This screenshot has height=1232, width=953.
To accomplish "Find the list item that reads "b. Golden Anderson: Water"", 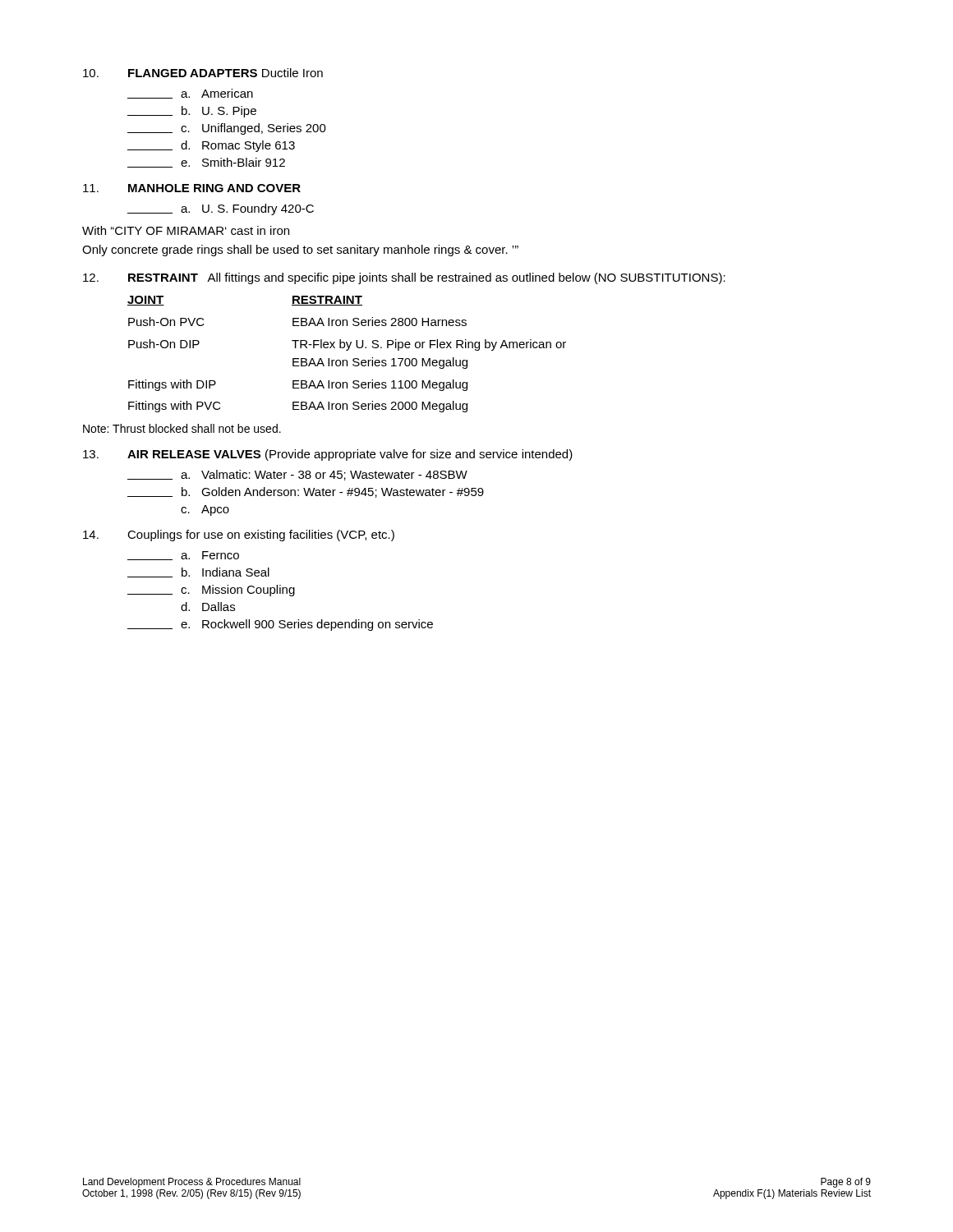I will click(x=306, y=492).
